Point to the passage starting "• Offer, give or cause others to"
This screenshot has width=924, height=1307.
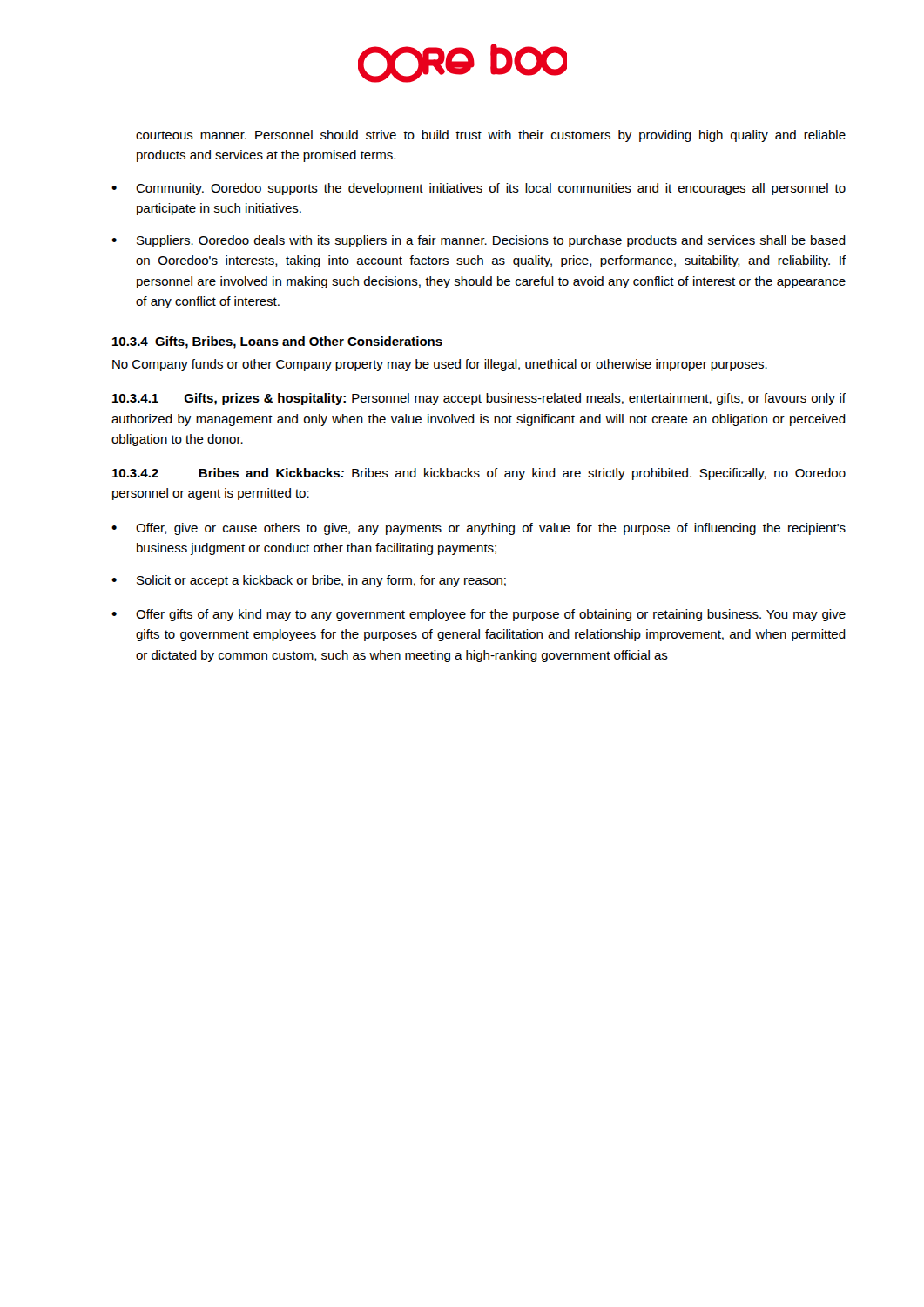pyautogui.click(x=479, y=537)
